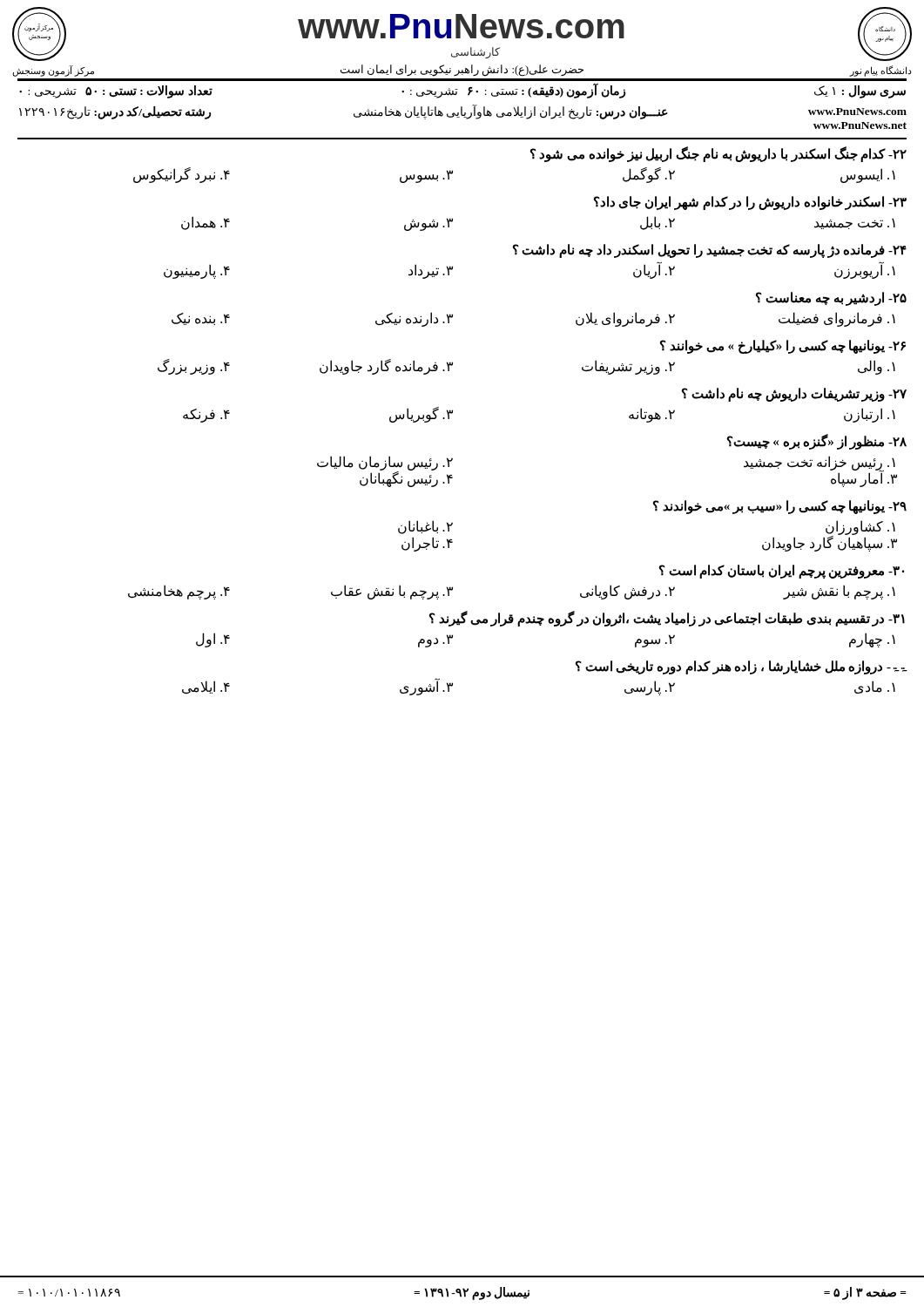Where is the passage that starts "۳۰- معروفترین پرچم ایران"?
Image resolution: width=924 pixels, height=1307 pixels.
[x=462, y=581]
